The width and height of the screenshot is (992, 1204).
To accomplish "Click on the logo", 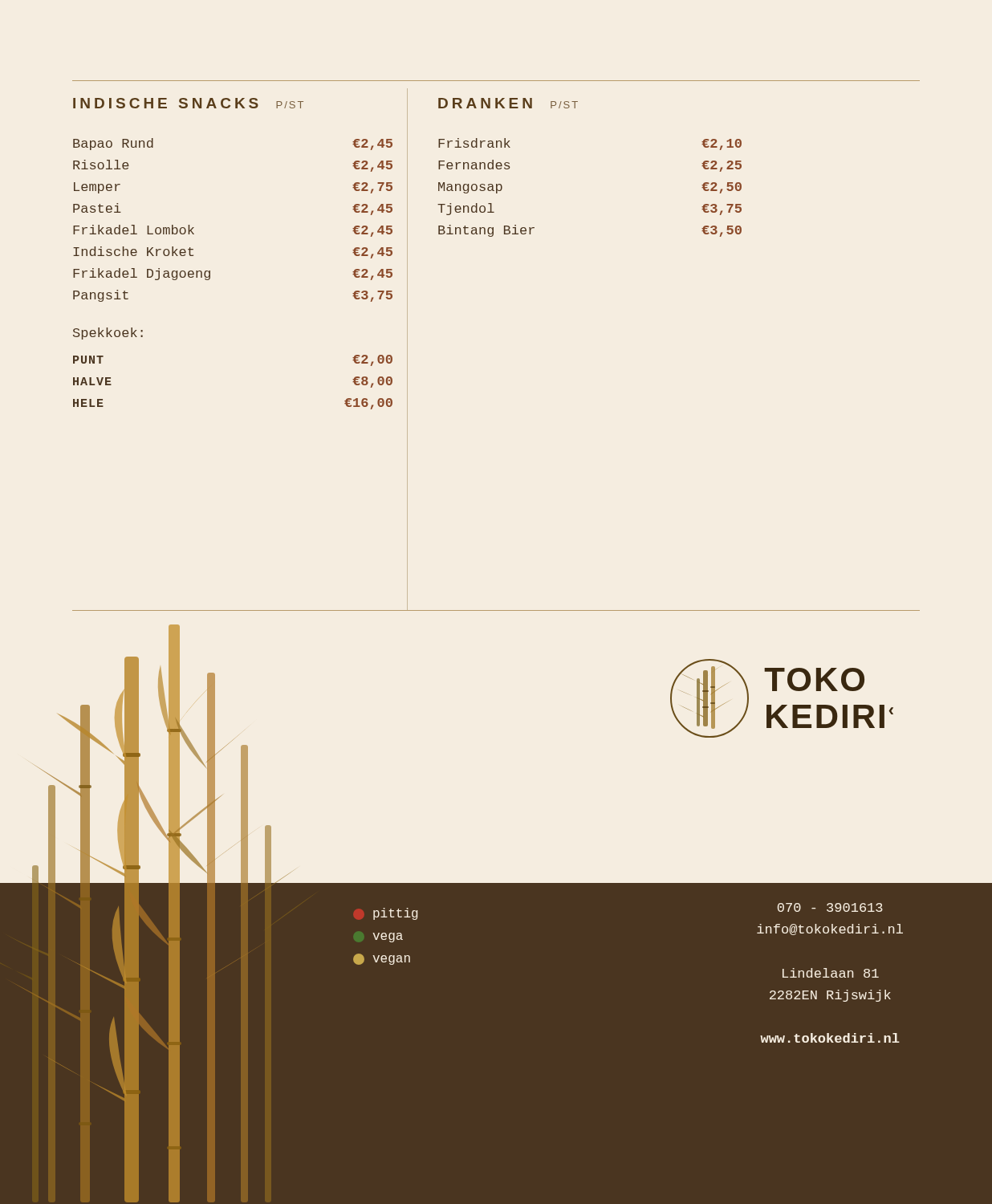I will pos(783,698).
